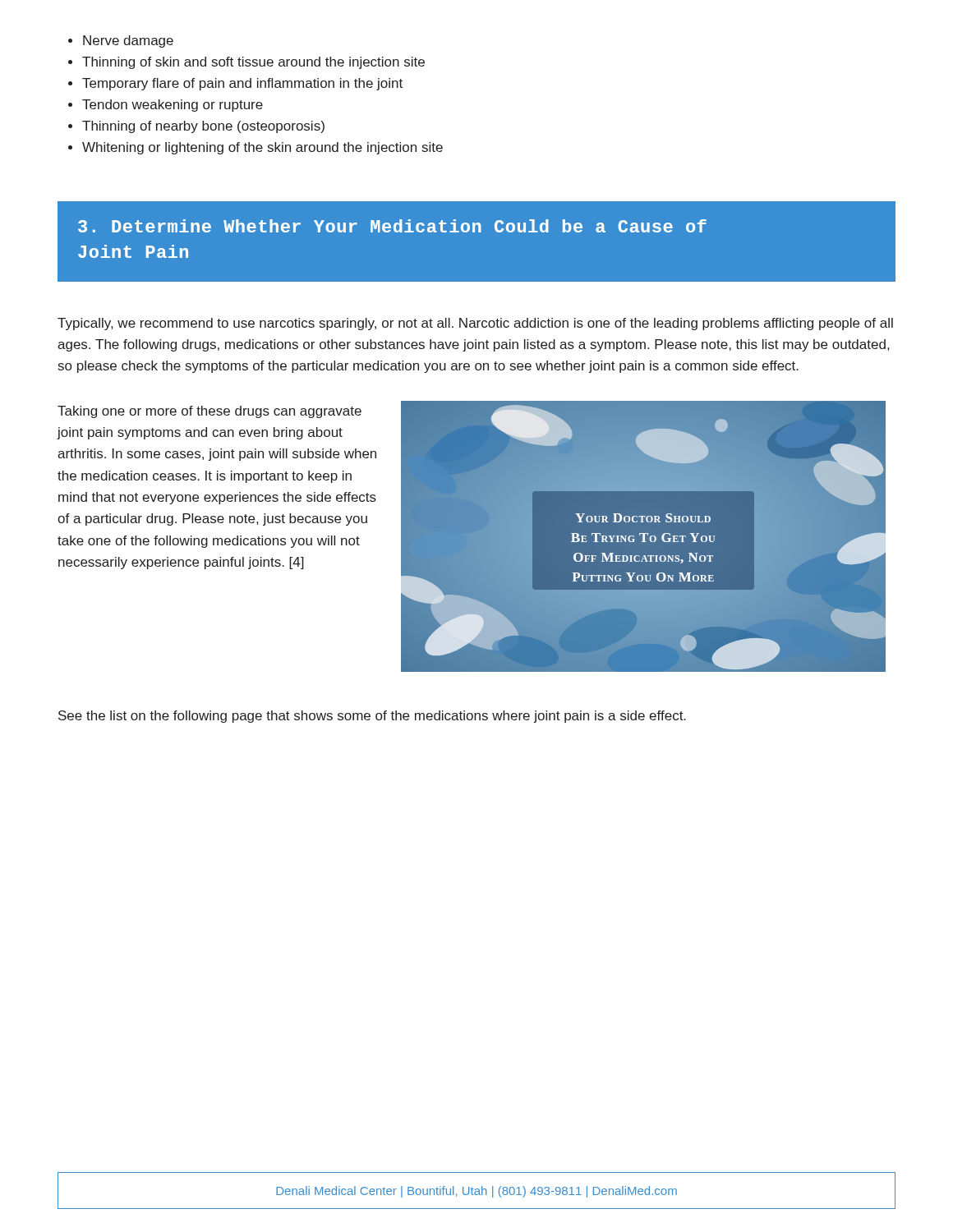Click on the element starting "See the list on the following page that"
Screen dimensions: 1232x953
[372, 715]
